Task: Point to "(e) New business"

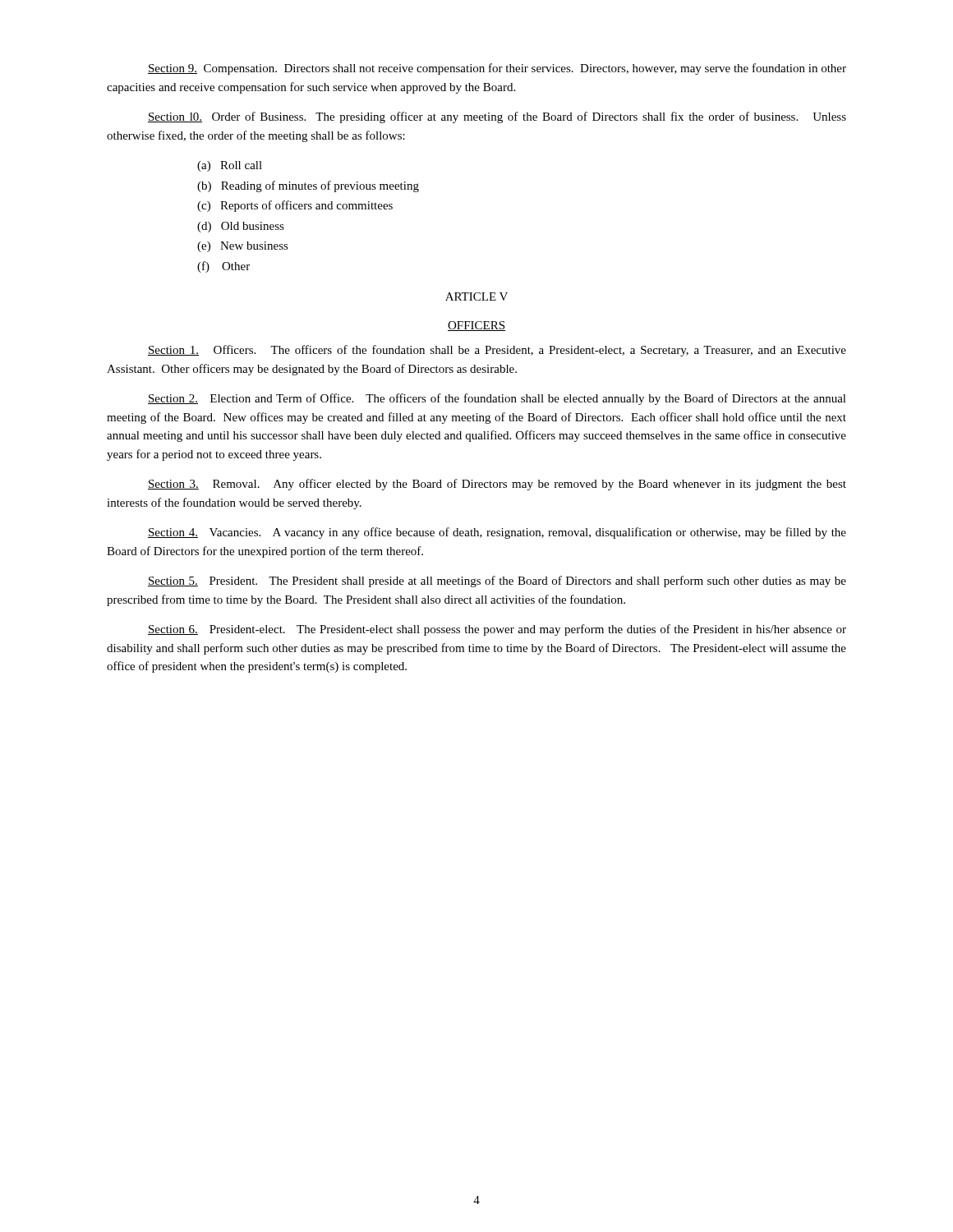Action: 243,246
